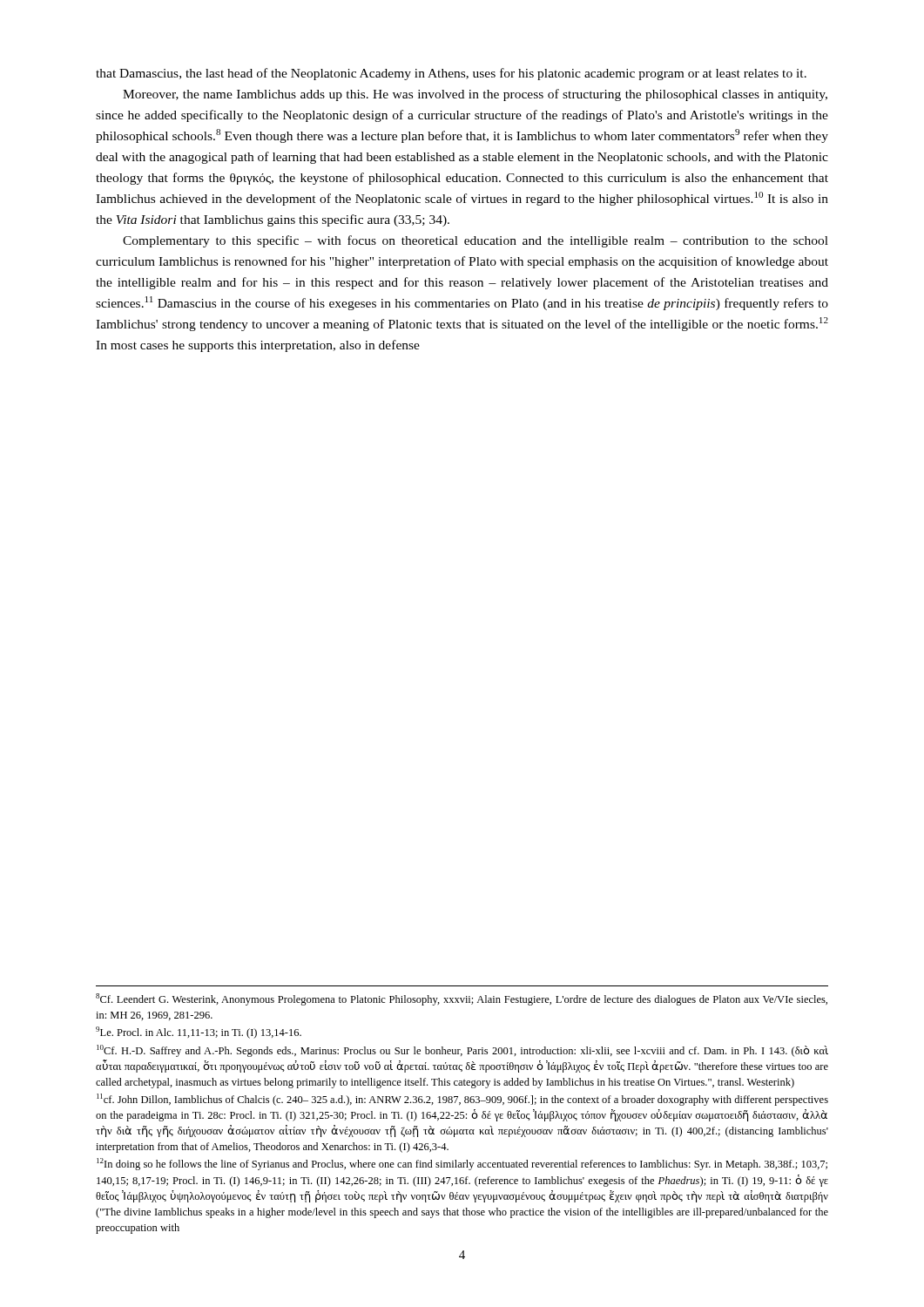Select the footnote that says "9Le. Procl. in"
924x1307 pixels.
199,1033
